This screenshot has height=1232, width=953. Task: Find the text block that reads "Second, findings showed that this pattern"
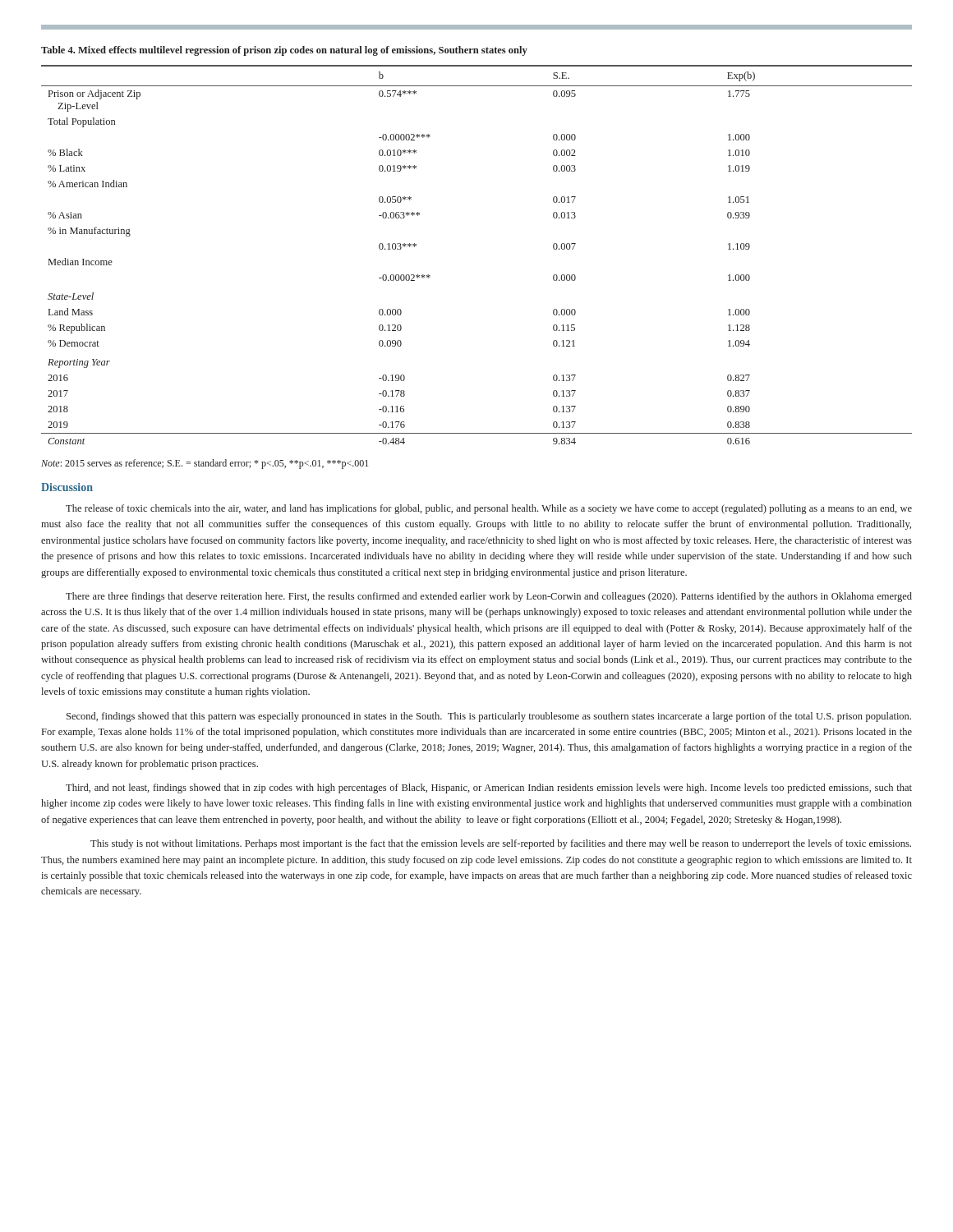click(x=476, y=740)
